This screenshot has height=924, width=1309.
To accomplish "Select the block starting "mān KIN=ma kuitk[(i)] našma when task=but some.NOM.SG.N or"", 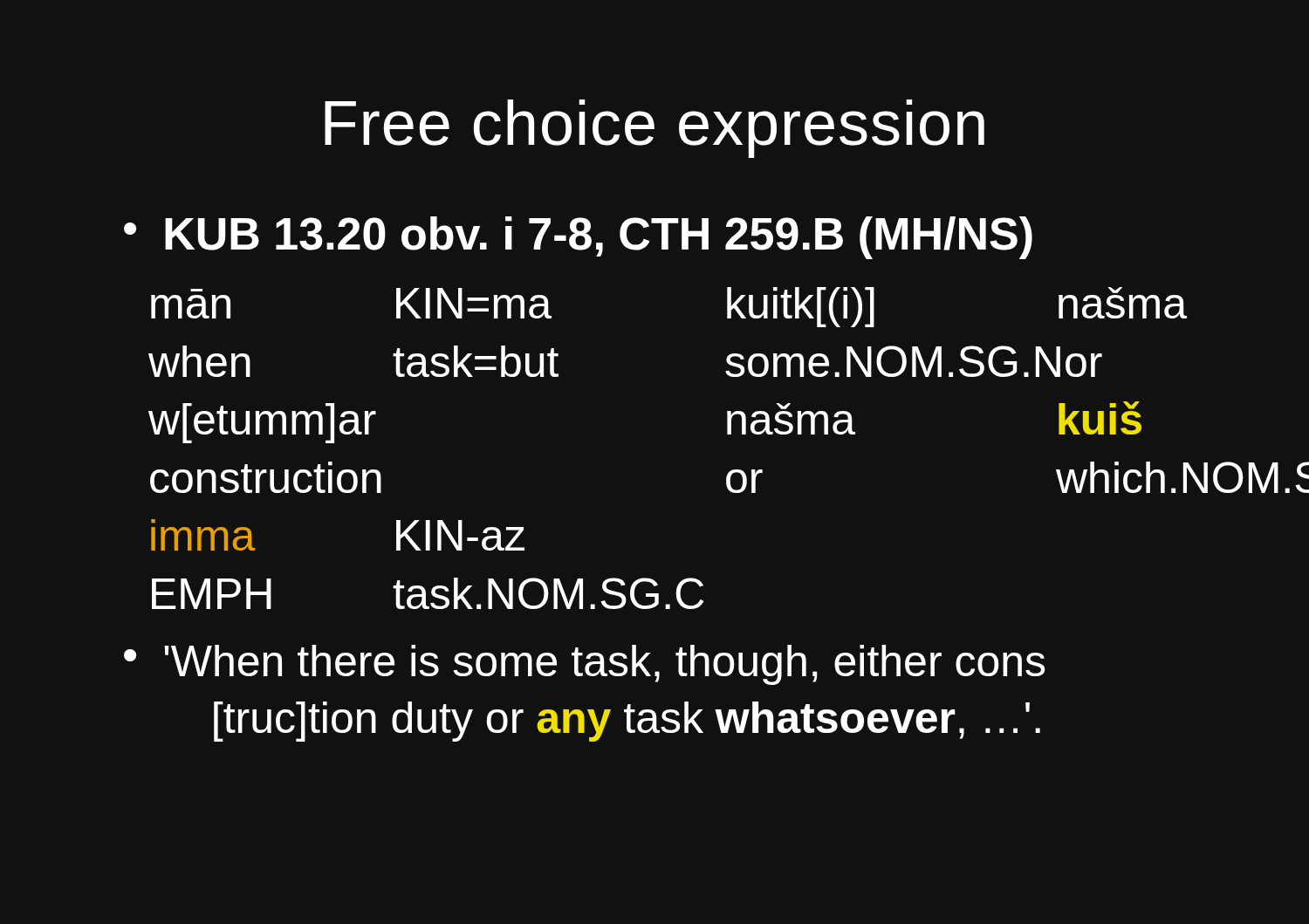I will pos(198,306).
